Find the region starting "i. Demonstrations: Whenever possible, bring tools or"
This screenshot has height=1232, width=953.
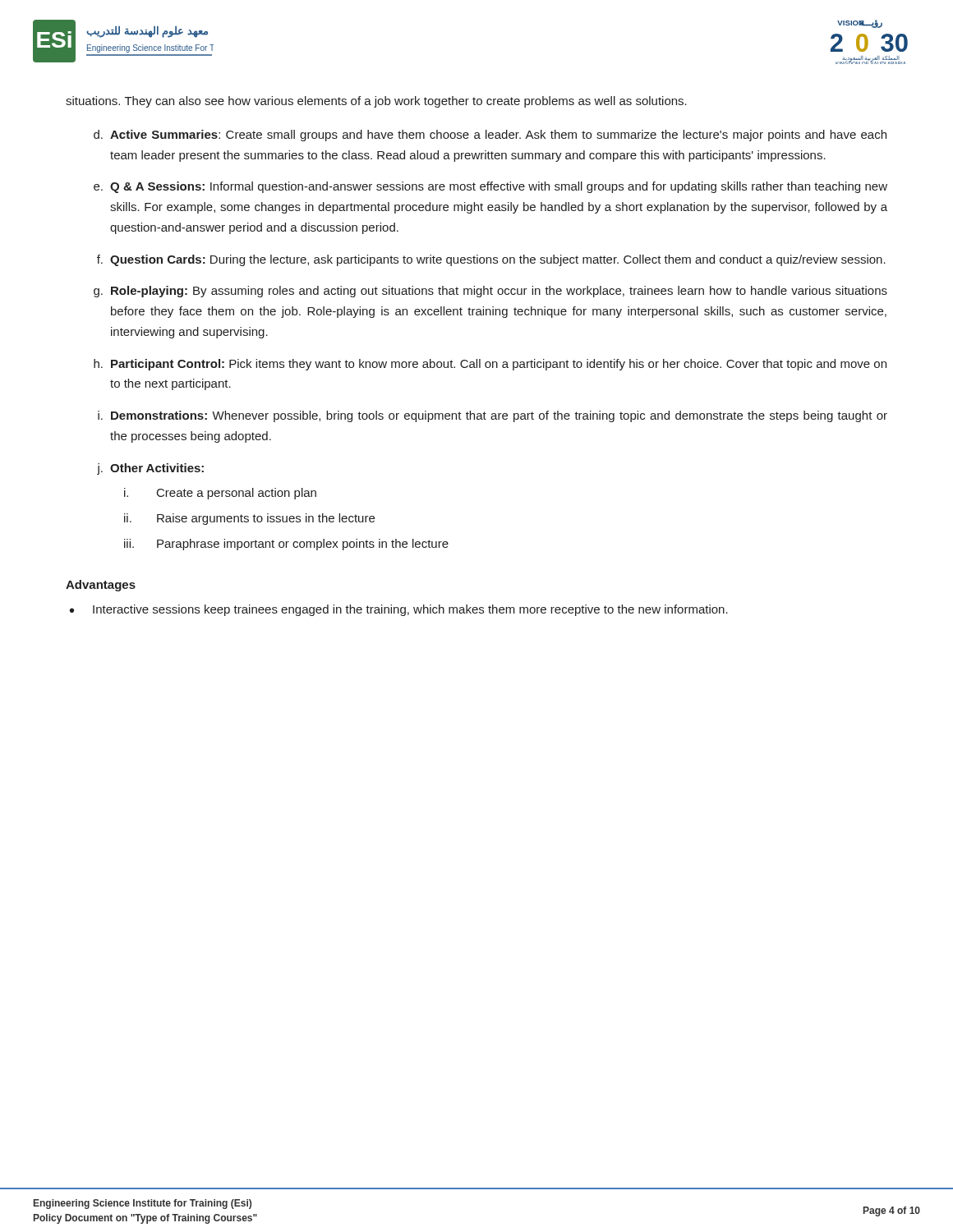476,426
